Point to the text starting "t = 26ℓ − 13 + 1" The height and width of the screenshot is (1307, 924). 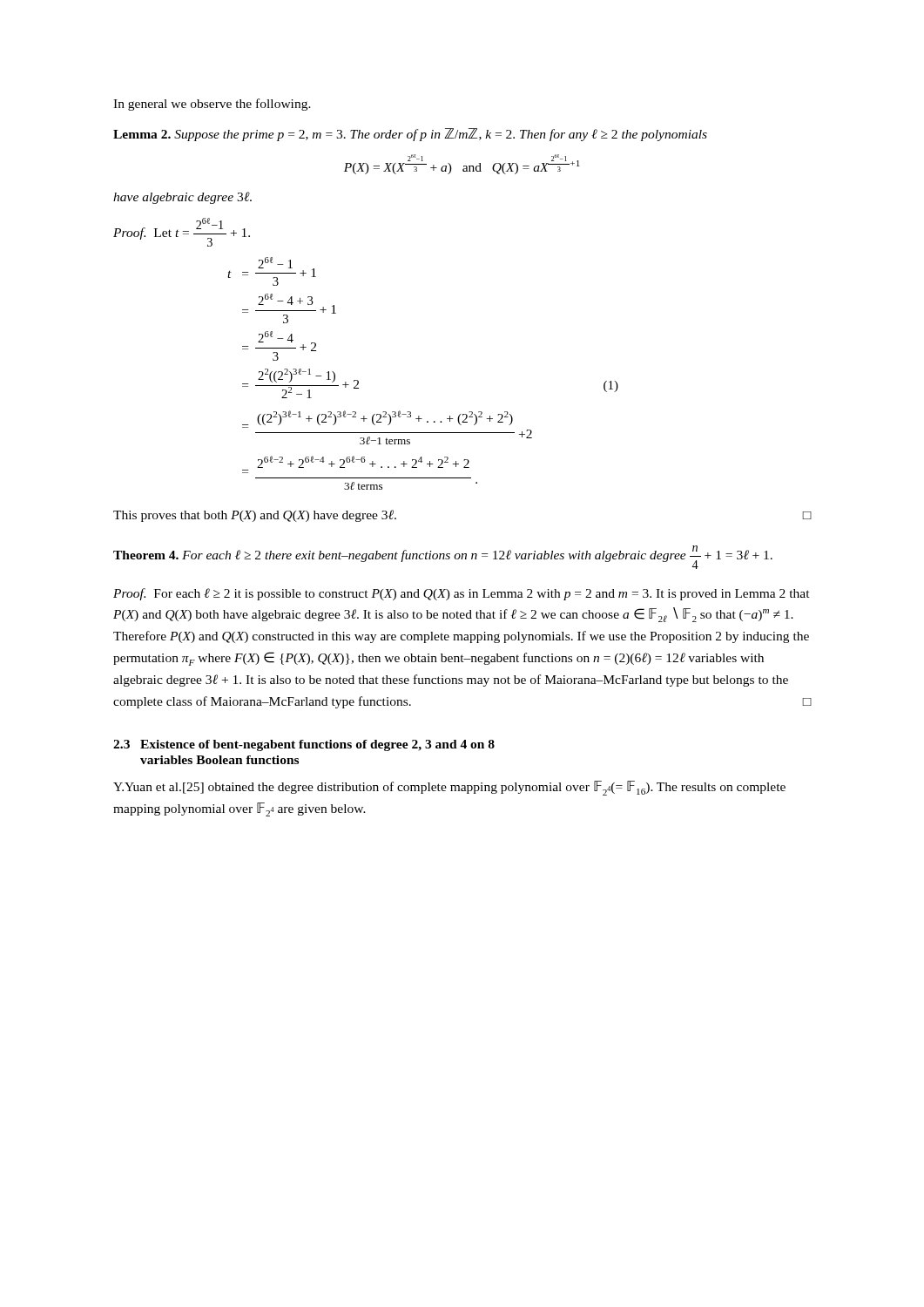272,271
